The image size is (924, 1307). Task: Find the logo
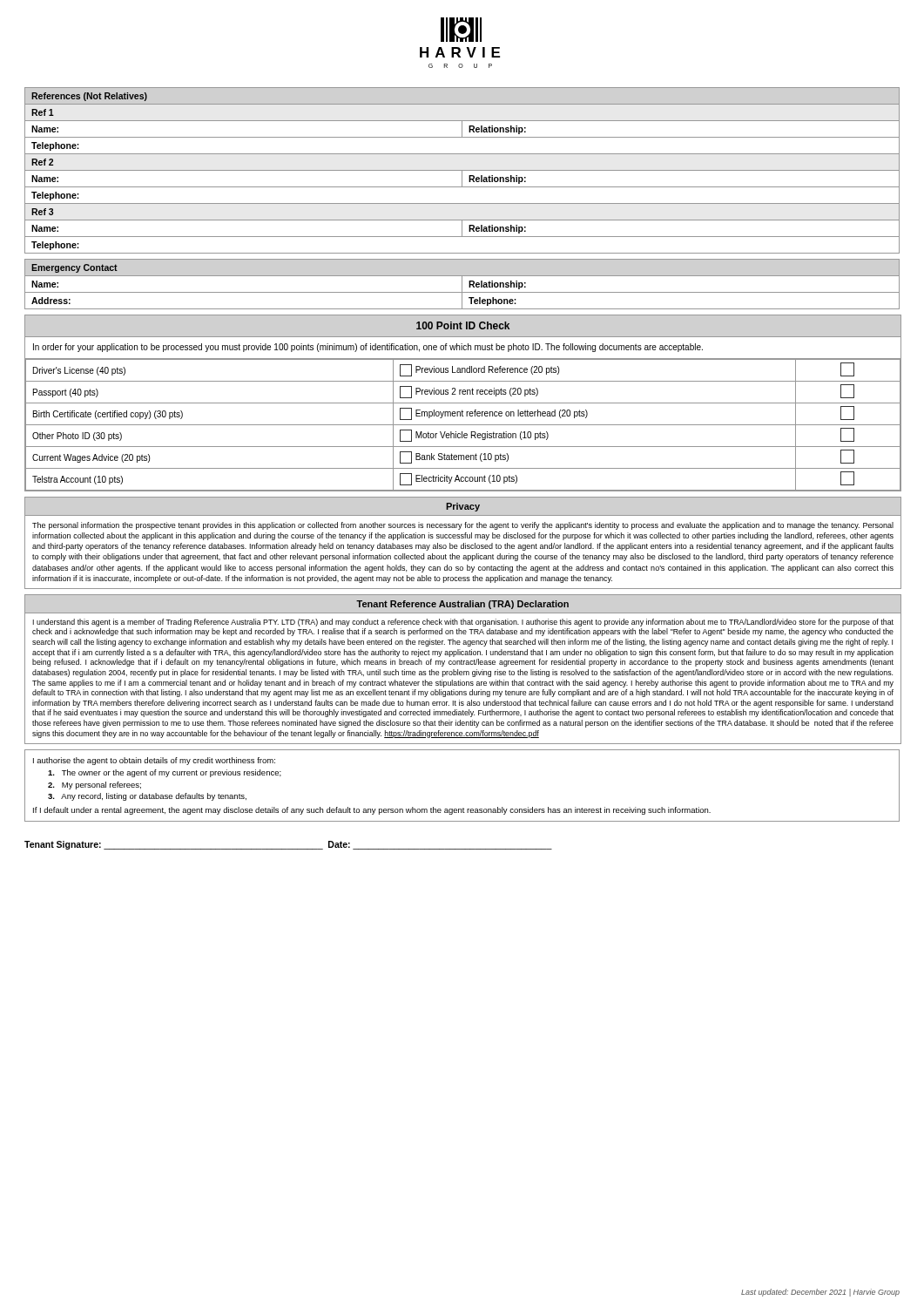[x=462, y=44]
